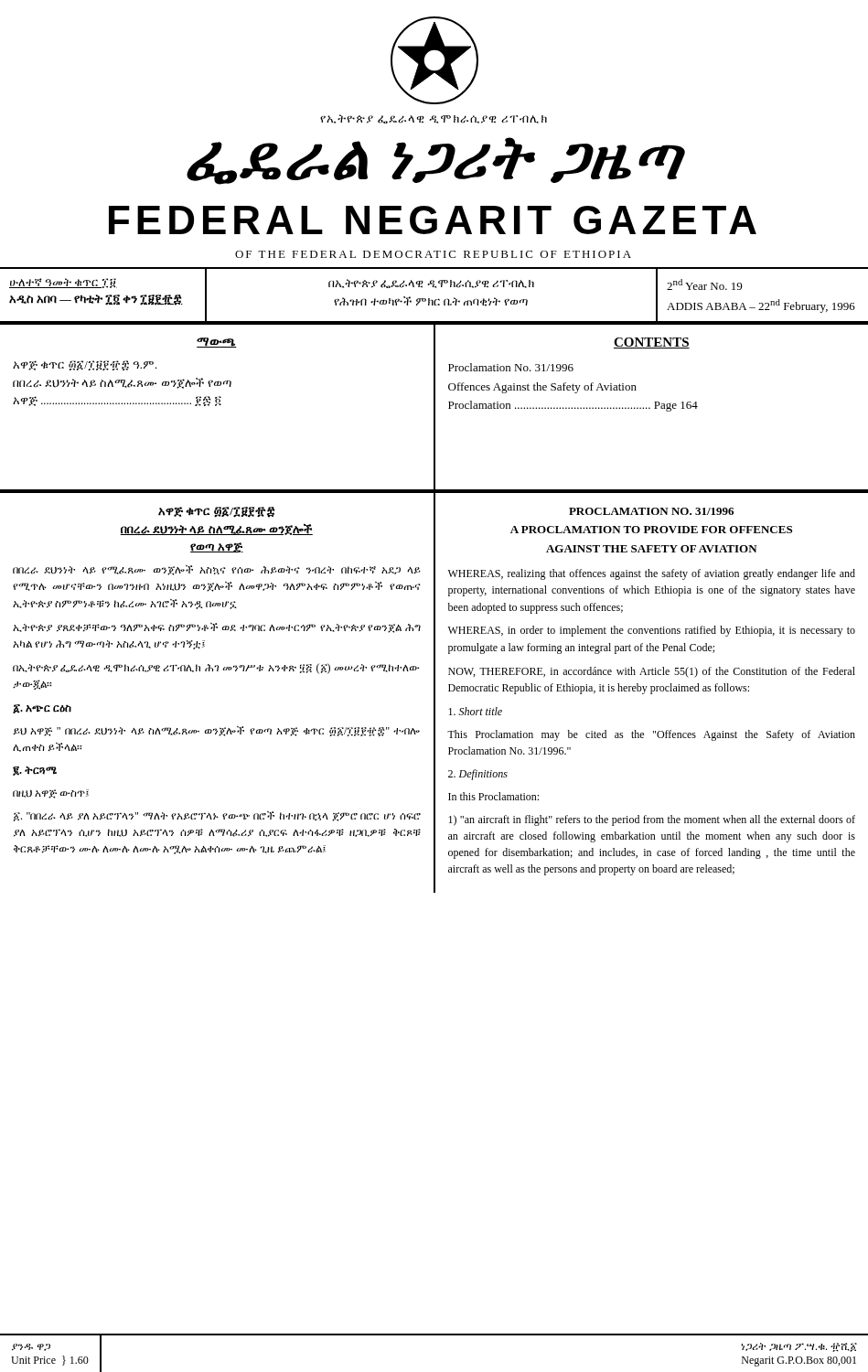Point to the passage starting "የኢትዮጵያ ፌዴራላዊ ዲሞክራሲያዊ ሪፐብሊክ"
Screen dimensions: 1372x868
[x=434, y=118]
